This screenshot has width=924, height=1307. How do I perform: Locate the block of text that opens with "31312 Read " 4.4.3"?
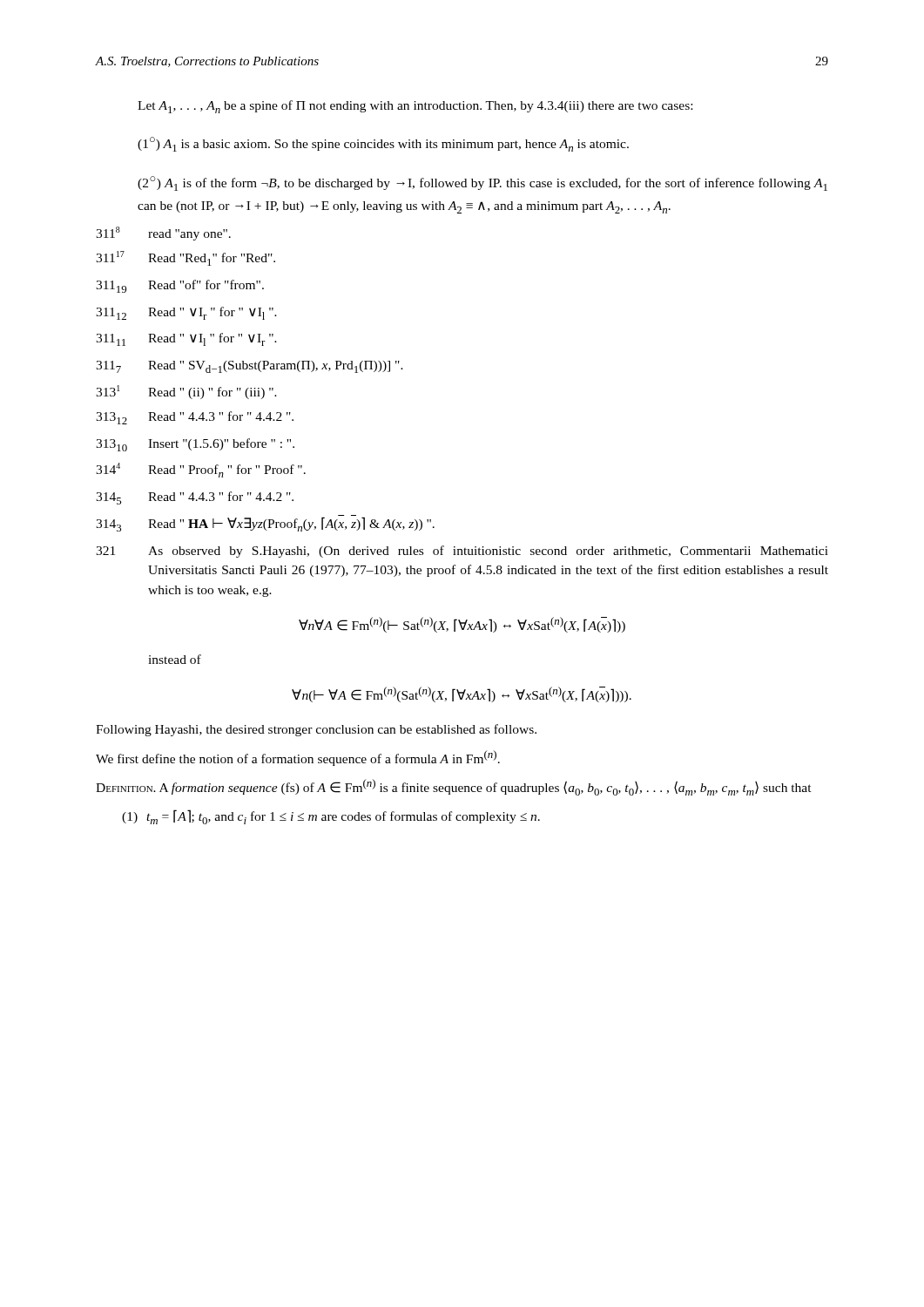coord(195,418)
